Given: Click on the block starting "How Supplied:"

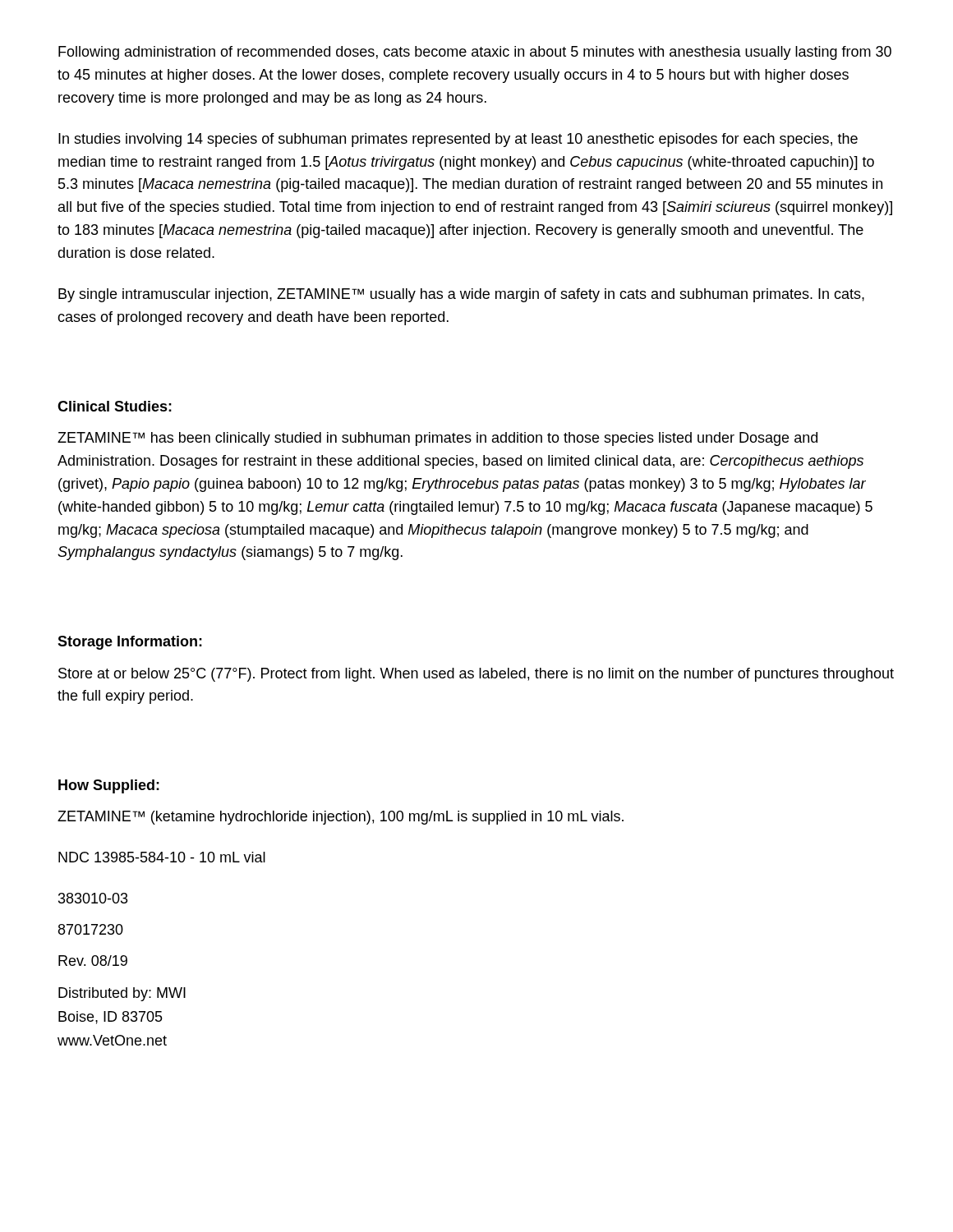Looking at the screenshot, I should (x=109, y=785).
